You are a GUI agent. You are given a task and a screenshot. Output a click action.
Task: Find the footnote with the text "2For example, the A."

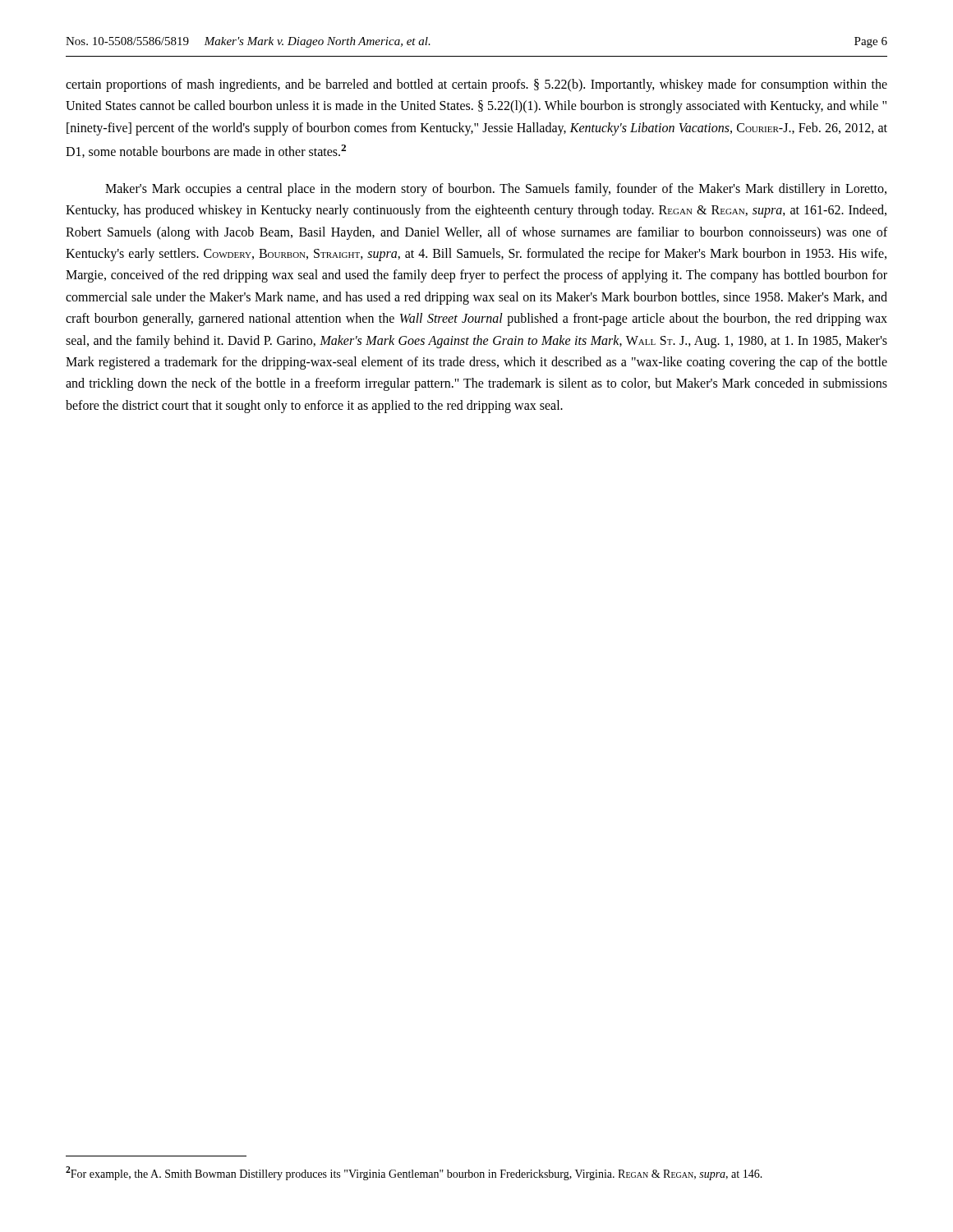pos(414,1173)
